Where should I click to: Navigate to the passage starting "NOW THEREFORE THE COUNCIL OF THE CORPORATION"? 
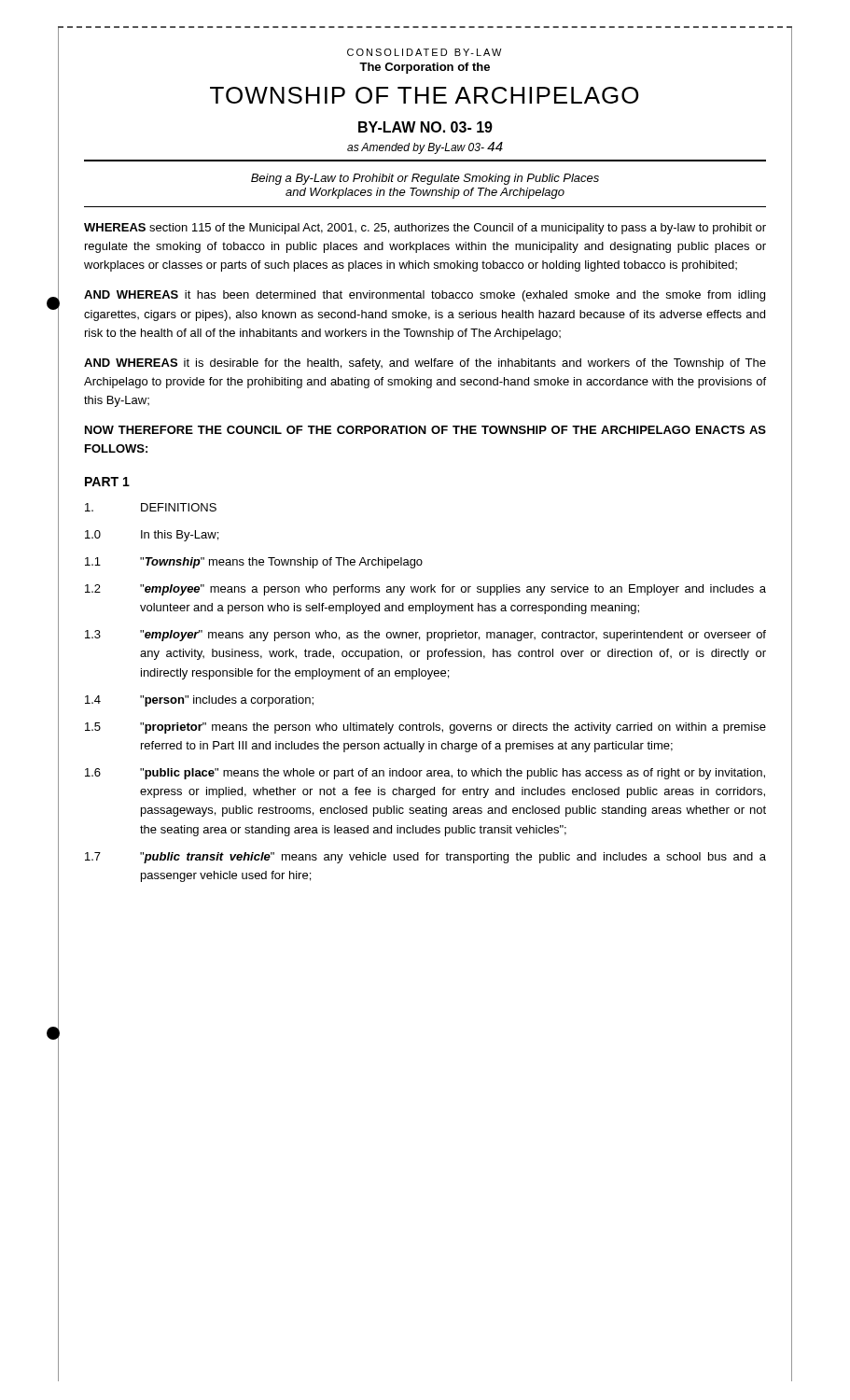pos(425,439)
